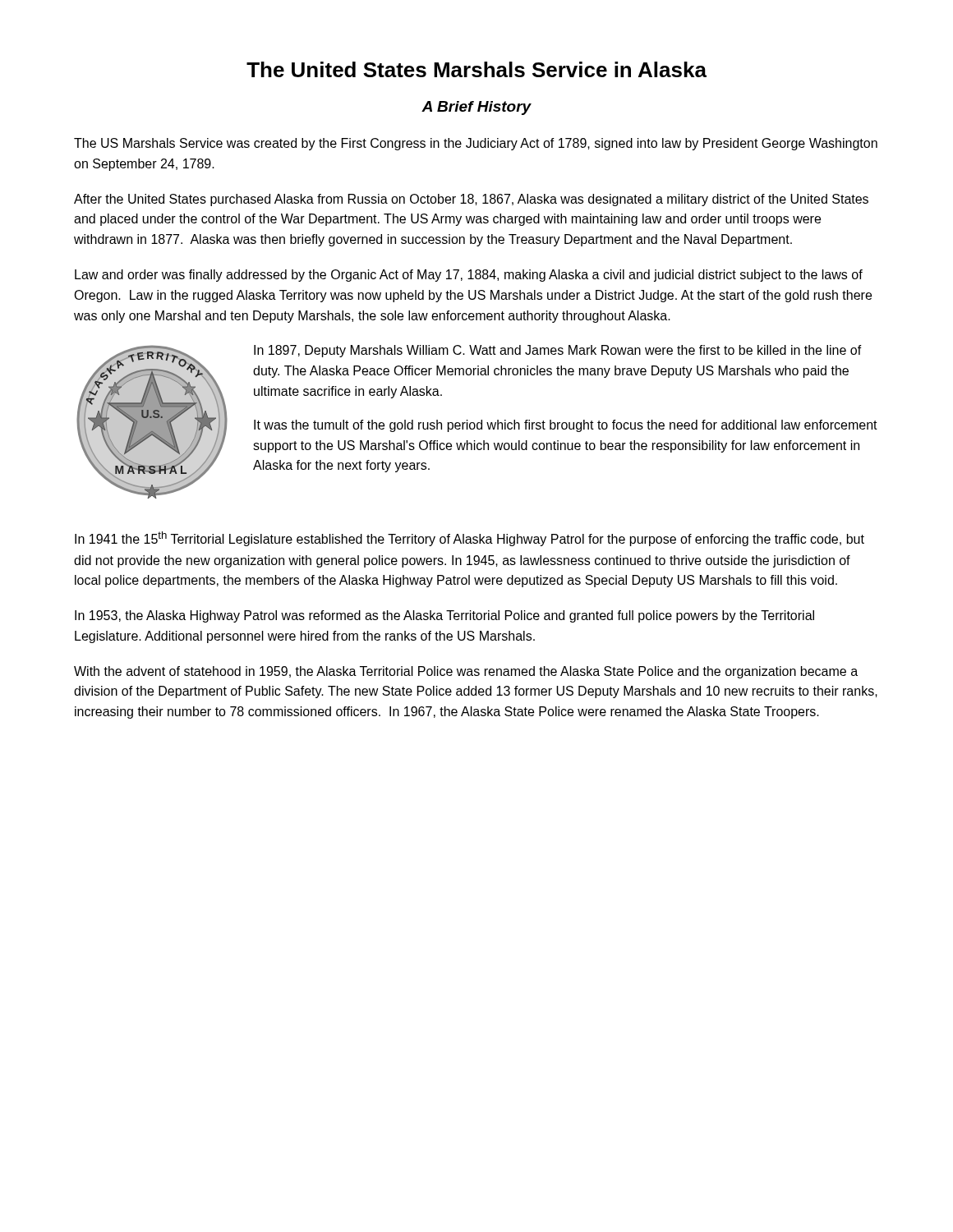Image resolution: width=953 pixels, height=1232 pixels.
Task: Locate the illustration
Action: (x=152, y=423)
